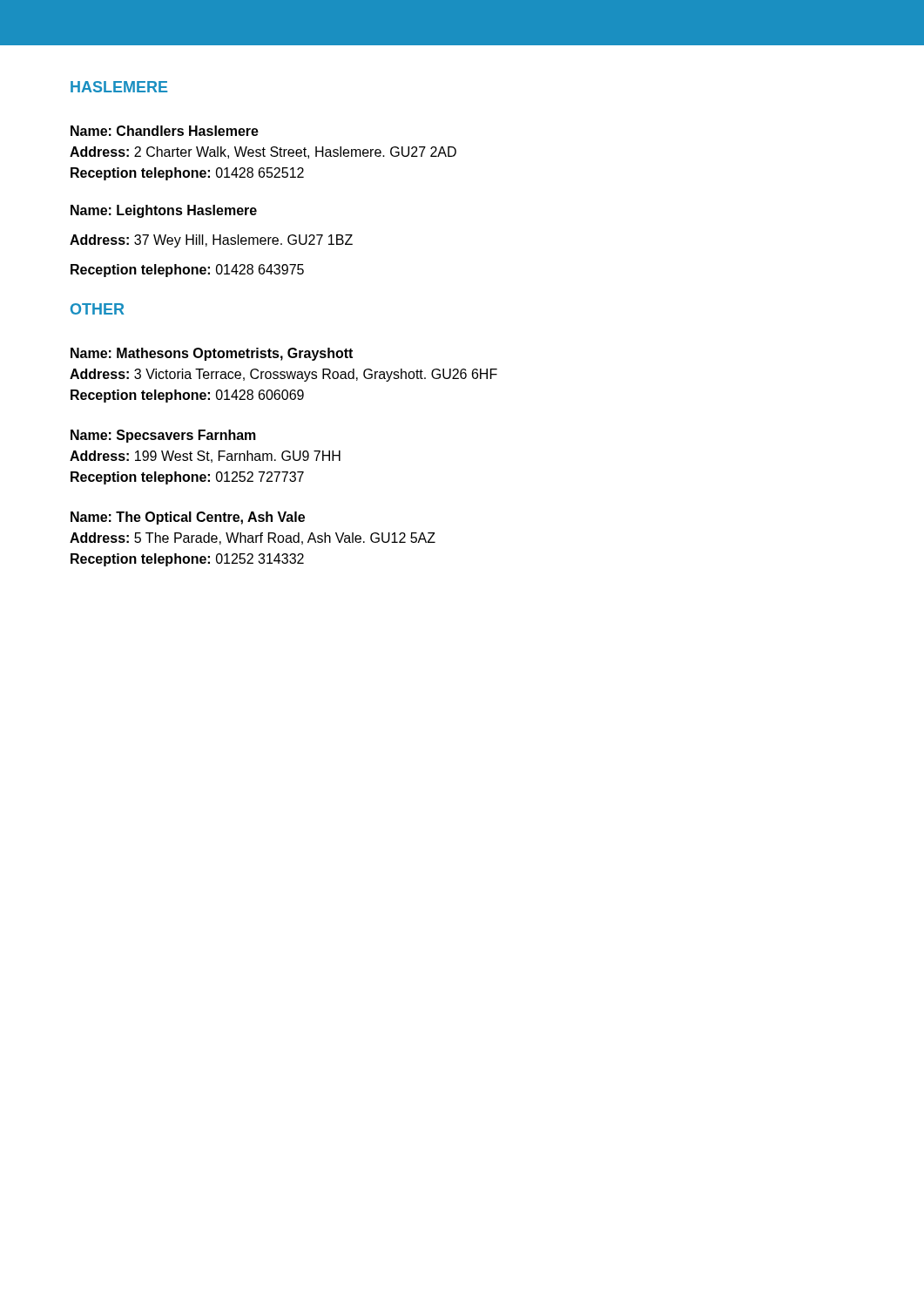Select the text starting "Name: Specsavers Farnham Address: 199 West St,"

pos(163,436)
